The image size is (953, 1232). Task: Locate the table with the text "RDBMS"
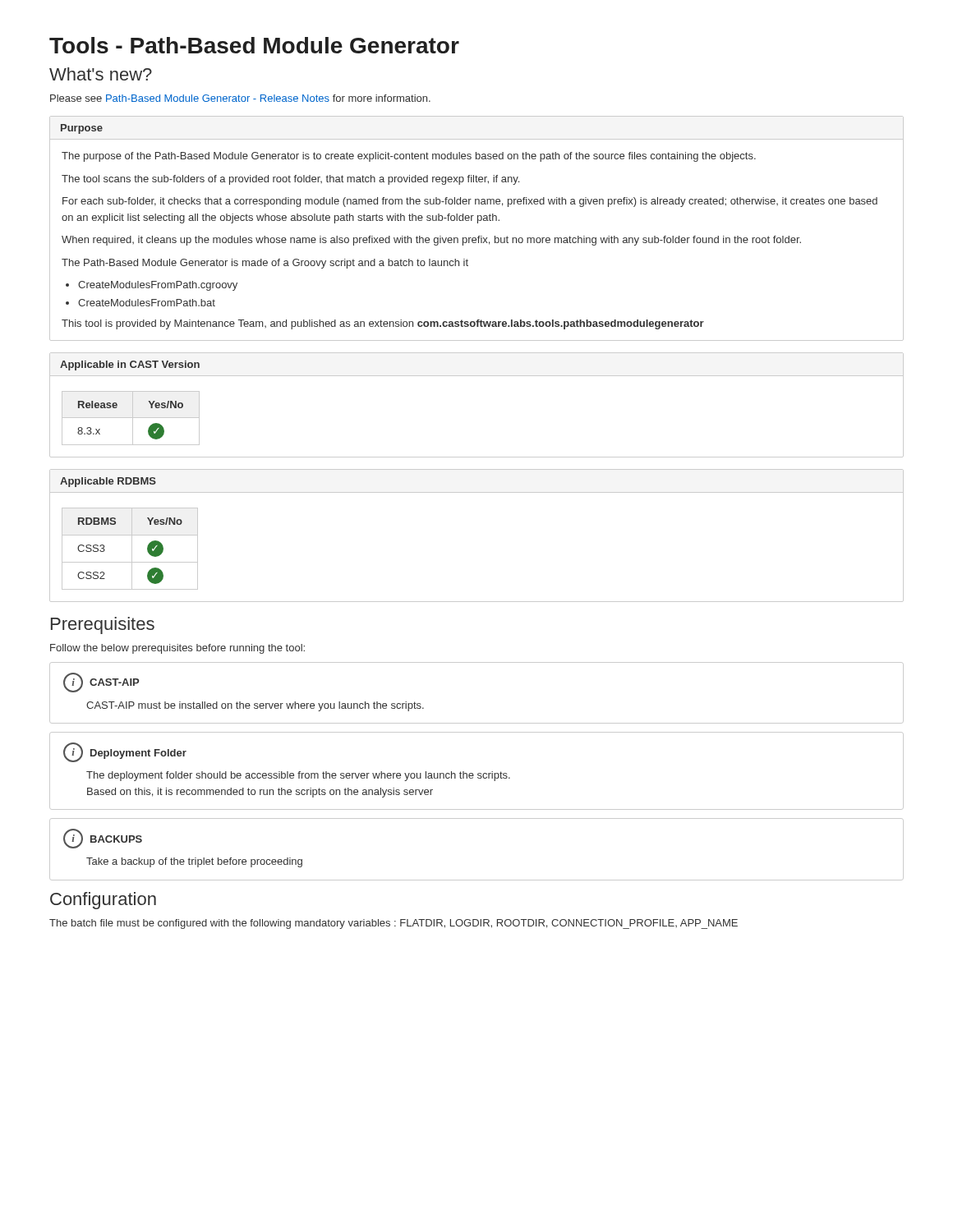pyautogui.click(x=476, y=535)
